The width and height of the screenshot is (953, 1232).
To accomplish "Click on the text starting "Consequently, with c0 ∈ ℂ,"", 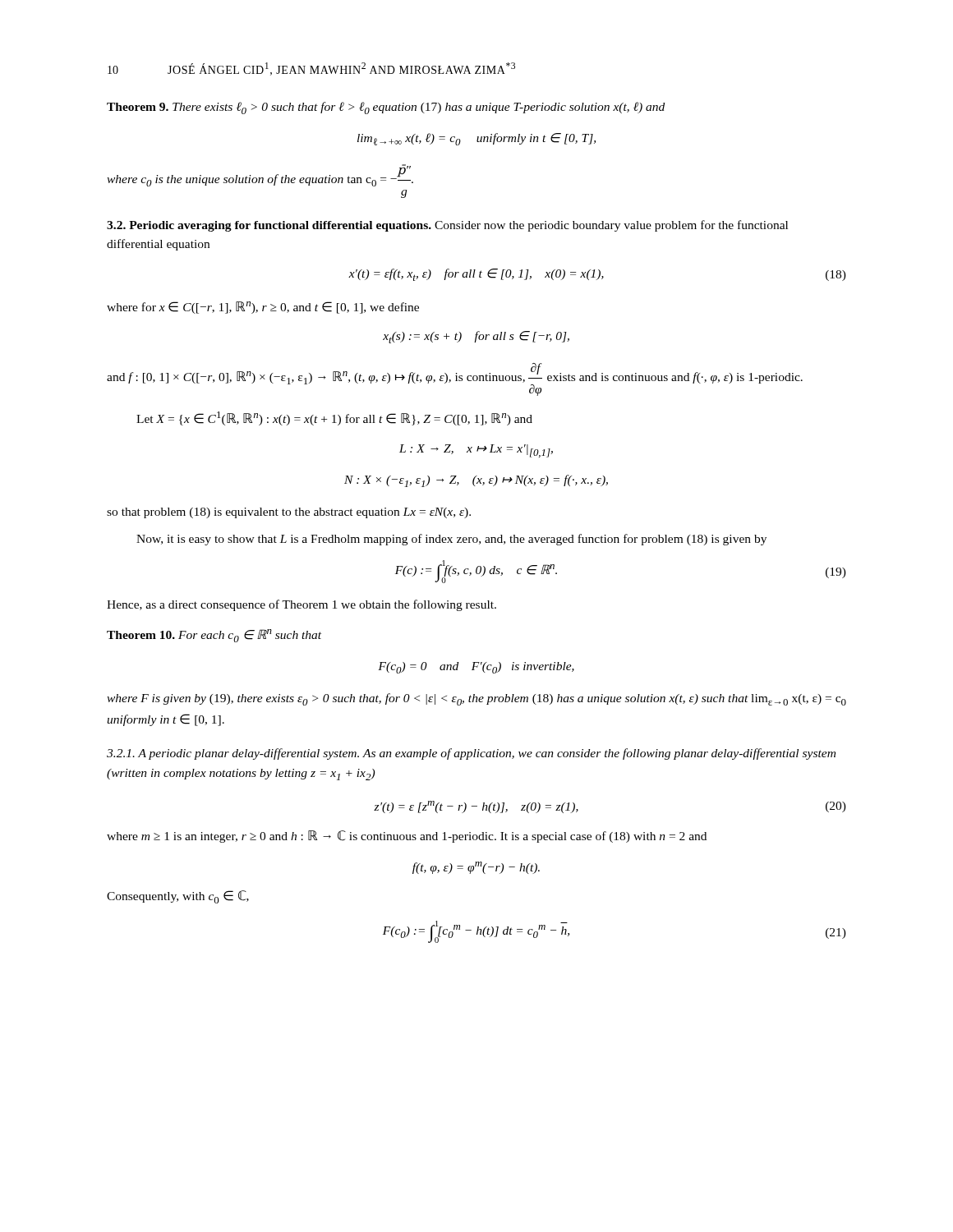I will point(178,897).
